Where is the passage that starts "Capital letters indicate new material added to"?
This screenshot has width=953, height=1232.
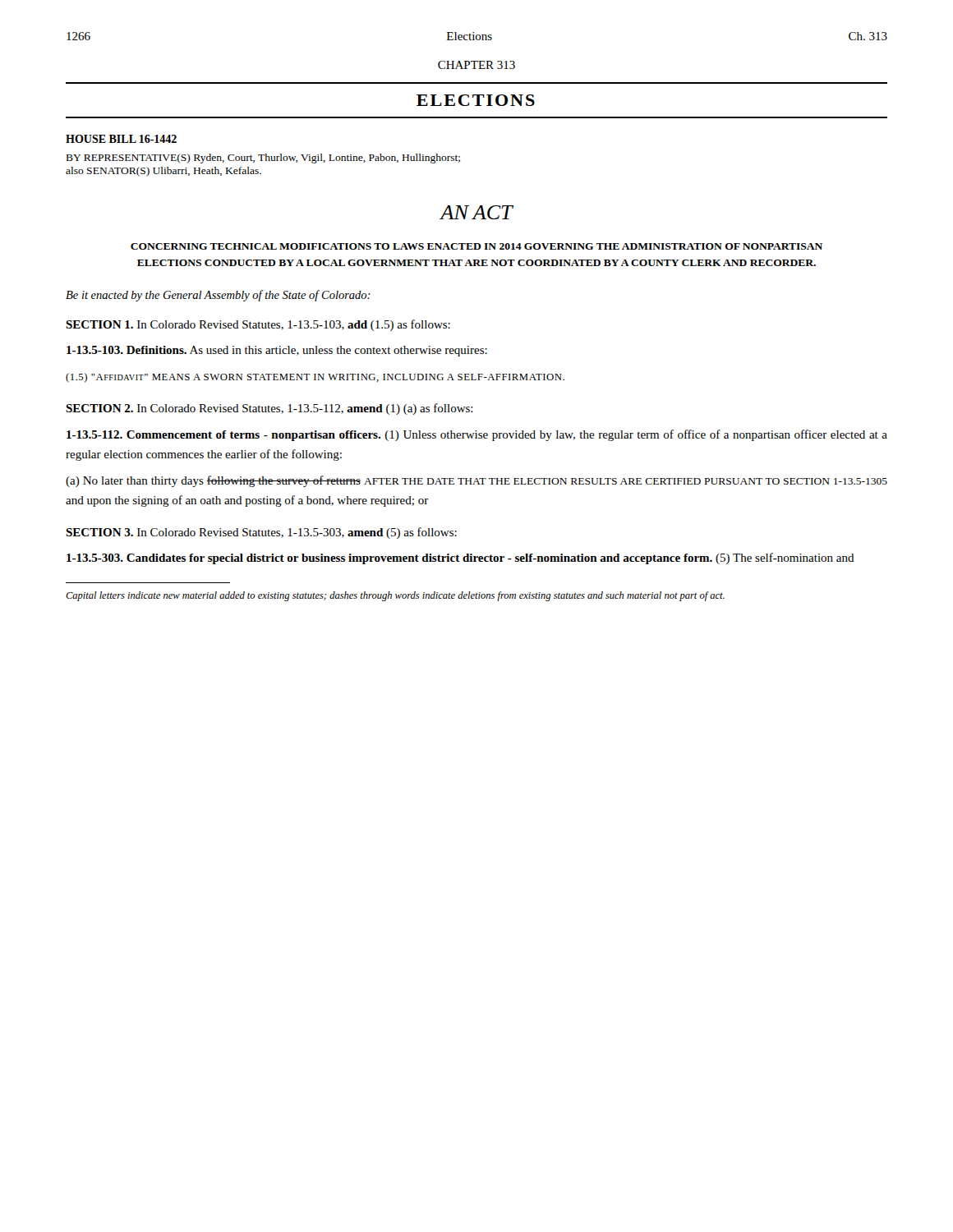pyautogui.click(x=395, y=595)
